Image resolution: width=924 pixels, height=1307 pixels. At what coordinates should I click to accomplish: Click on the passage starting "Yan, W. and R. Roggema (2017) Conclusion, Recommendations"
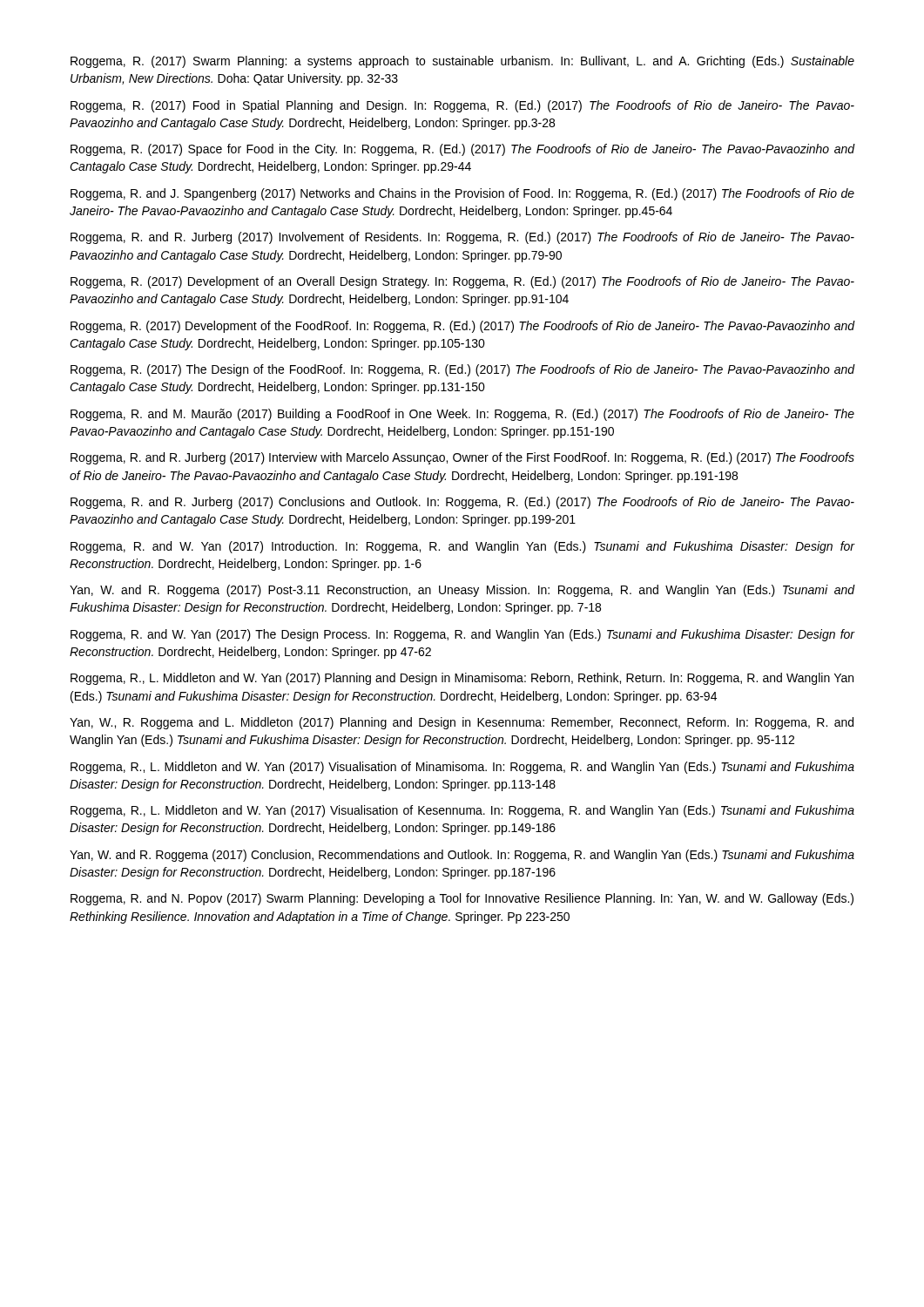462,863
